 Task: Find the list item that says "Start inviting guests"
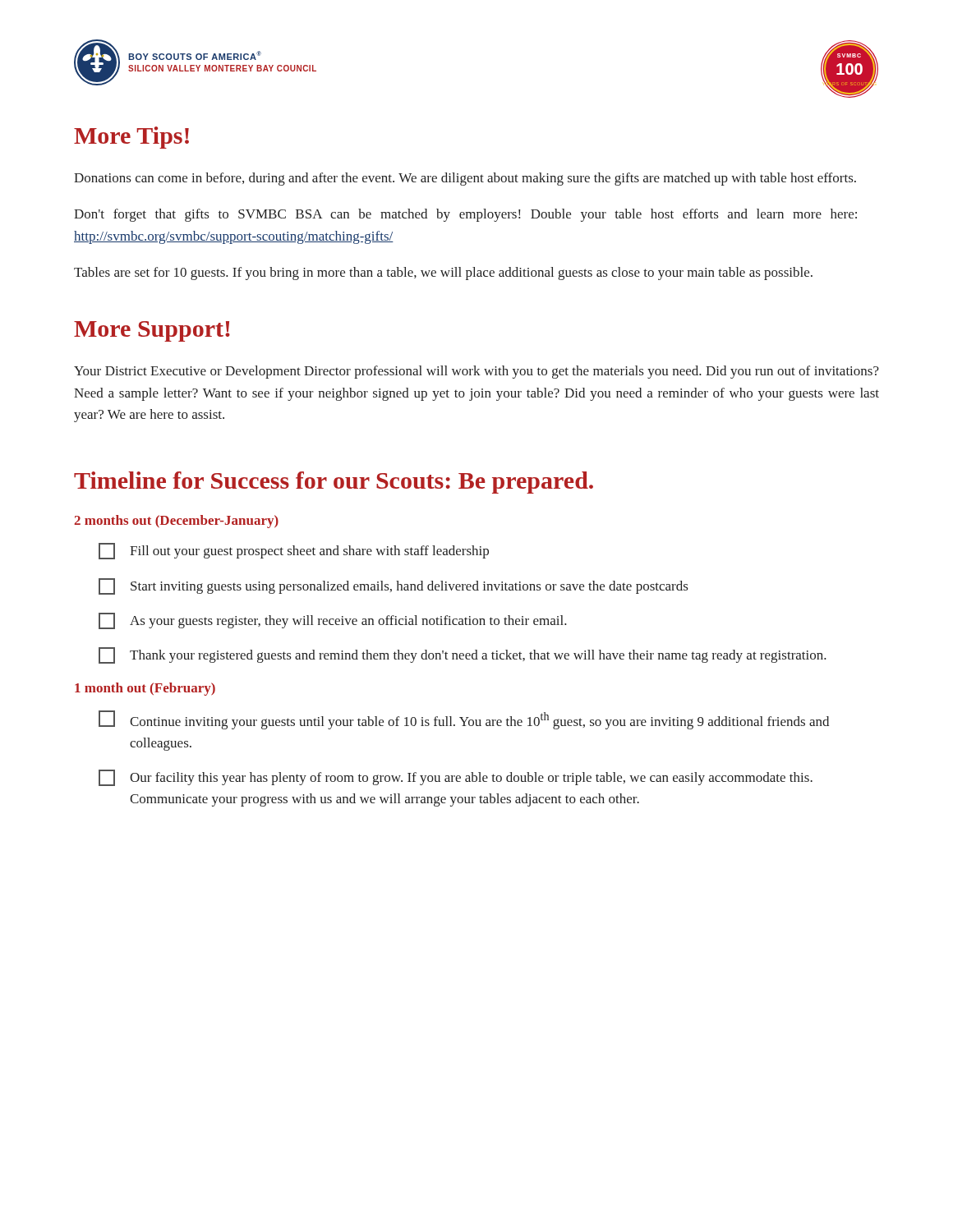coord(393,586)
